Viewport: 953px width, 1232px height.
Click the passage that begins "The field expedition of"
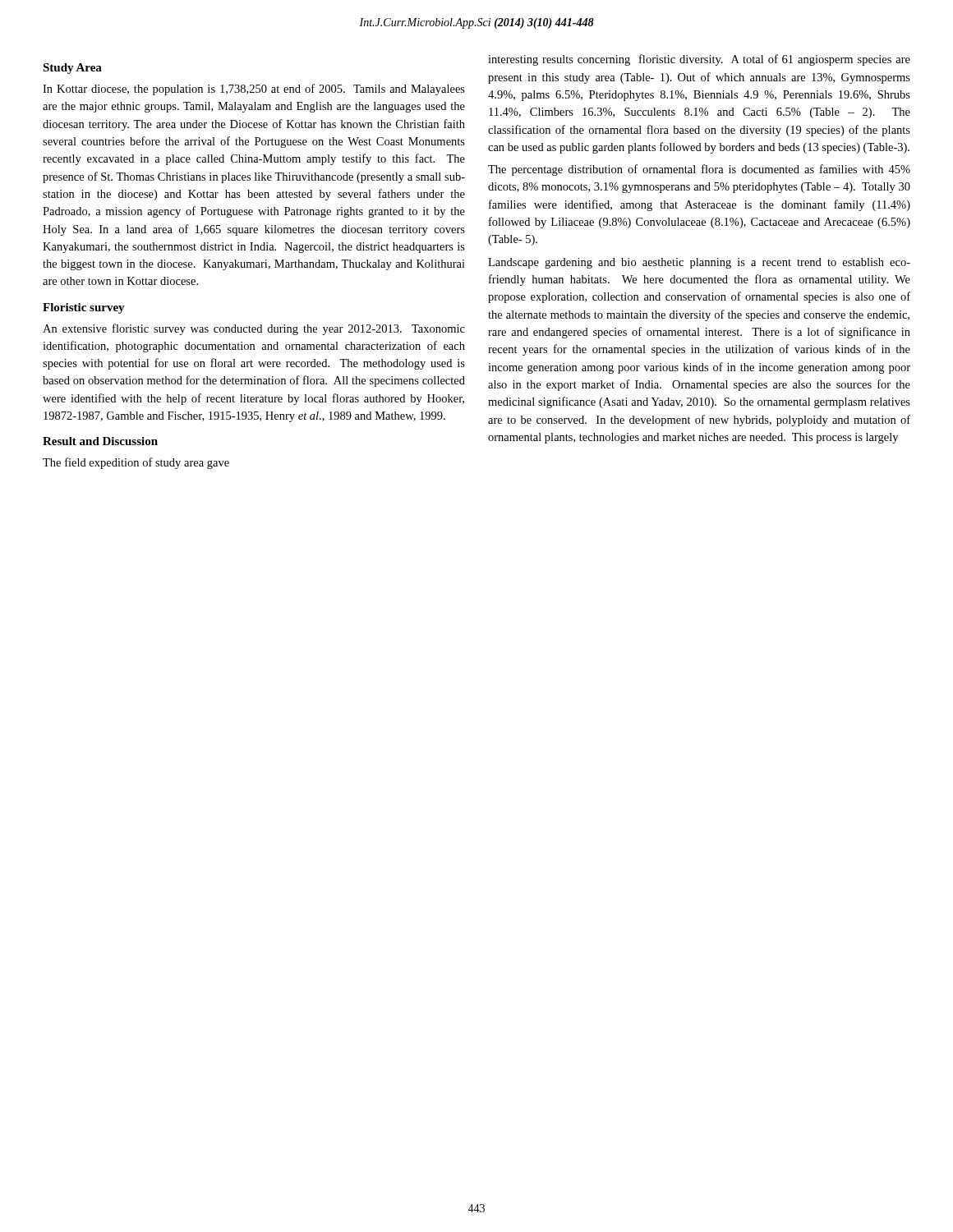[x=136, y=463]
